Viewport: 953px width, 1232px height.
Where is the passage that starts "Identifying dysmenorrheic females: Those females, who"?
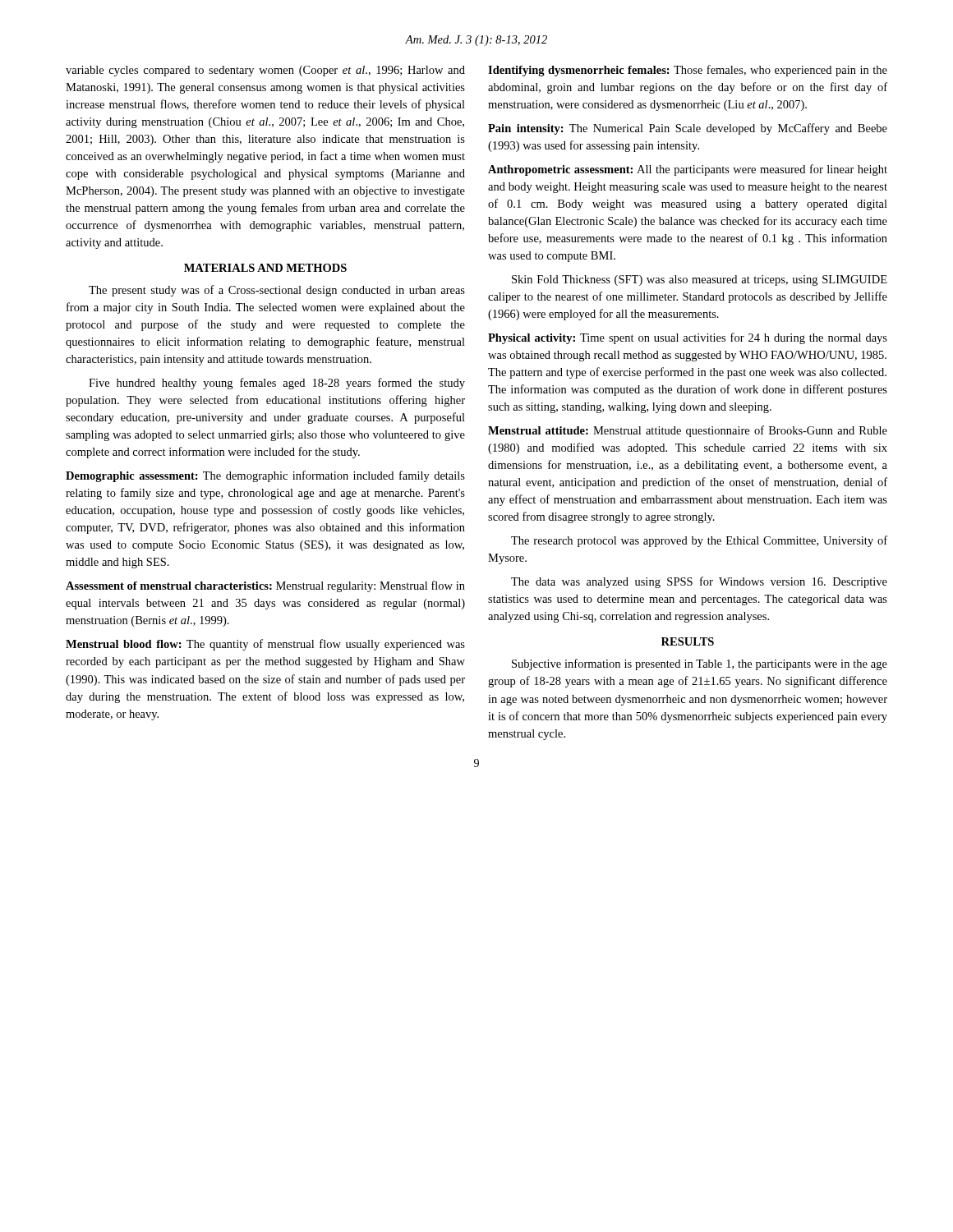pyautogui.click(x=688, y=87)
